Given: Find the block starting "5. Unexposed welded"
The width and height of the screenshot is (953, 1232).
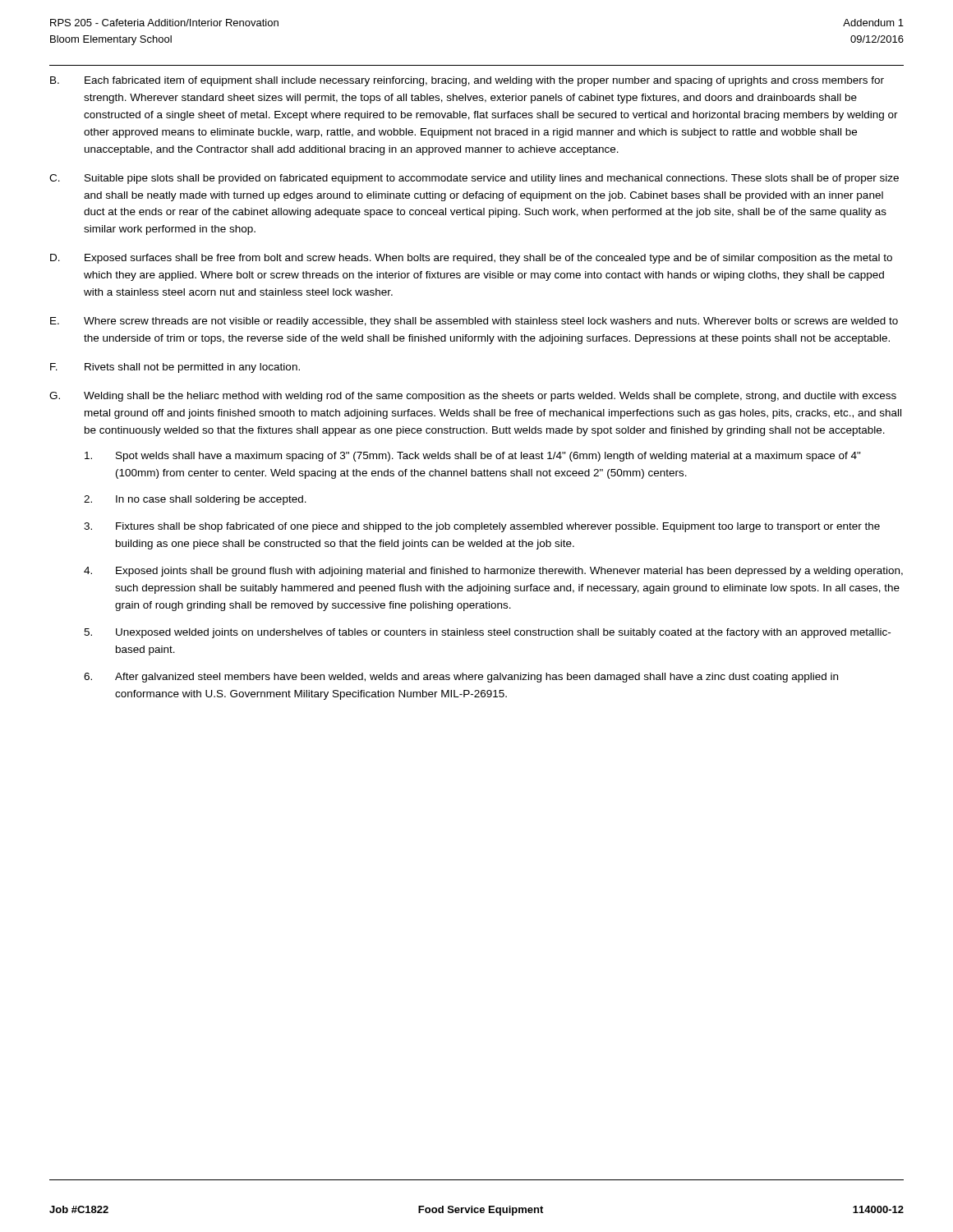Looking at the screenshot, I should pos(494,641).
